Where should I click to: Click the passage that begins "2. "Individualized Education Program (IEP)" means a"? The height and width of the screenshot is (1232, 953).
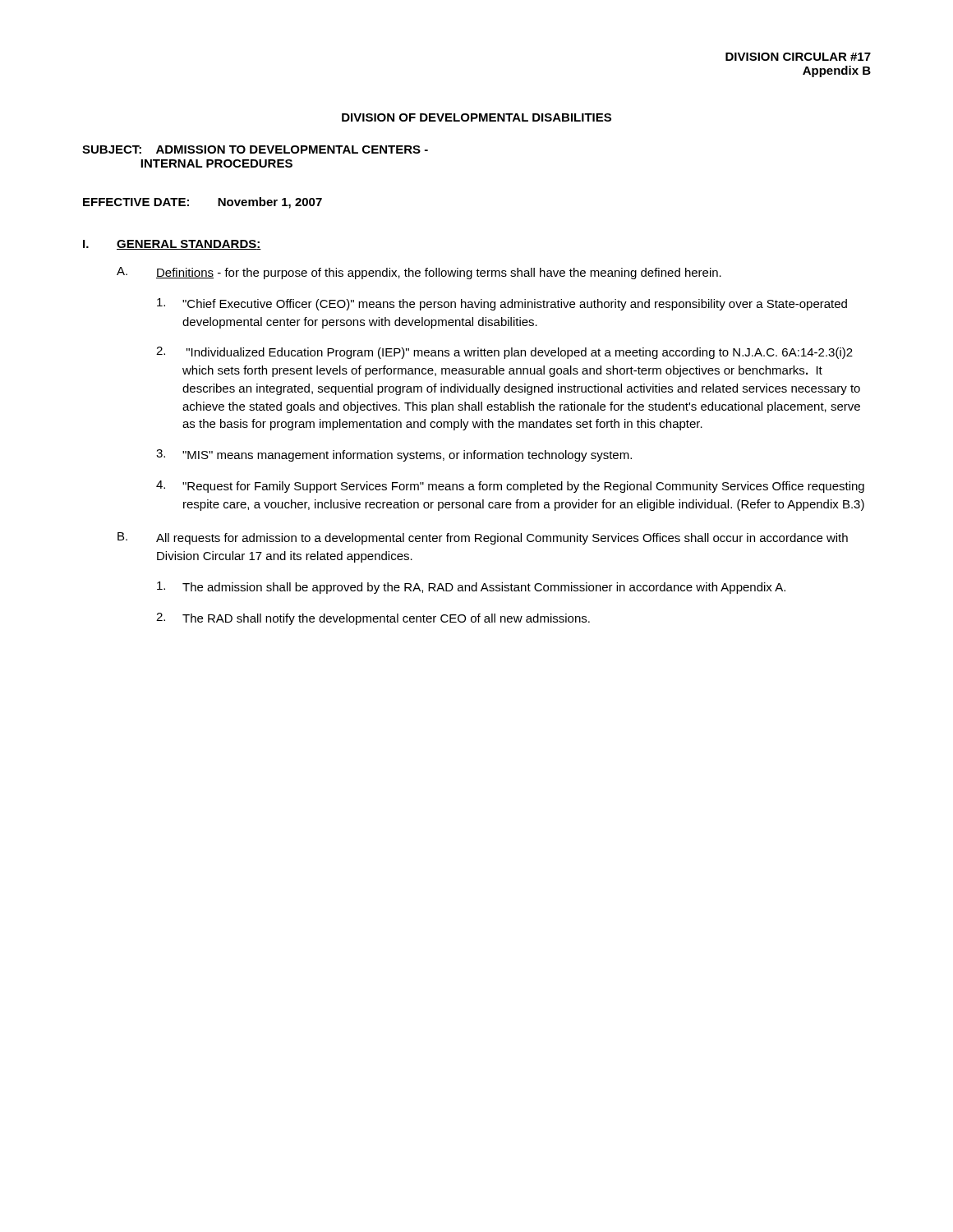pyautogui.click(x=513, y=388)
